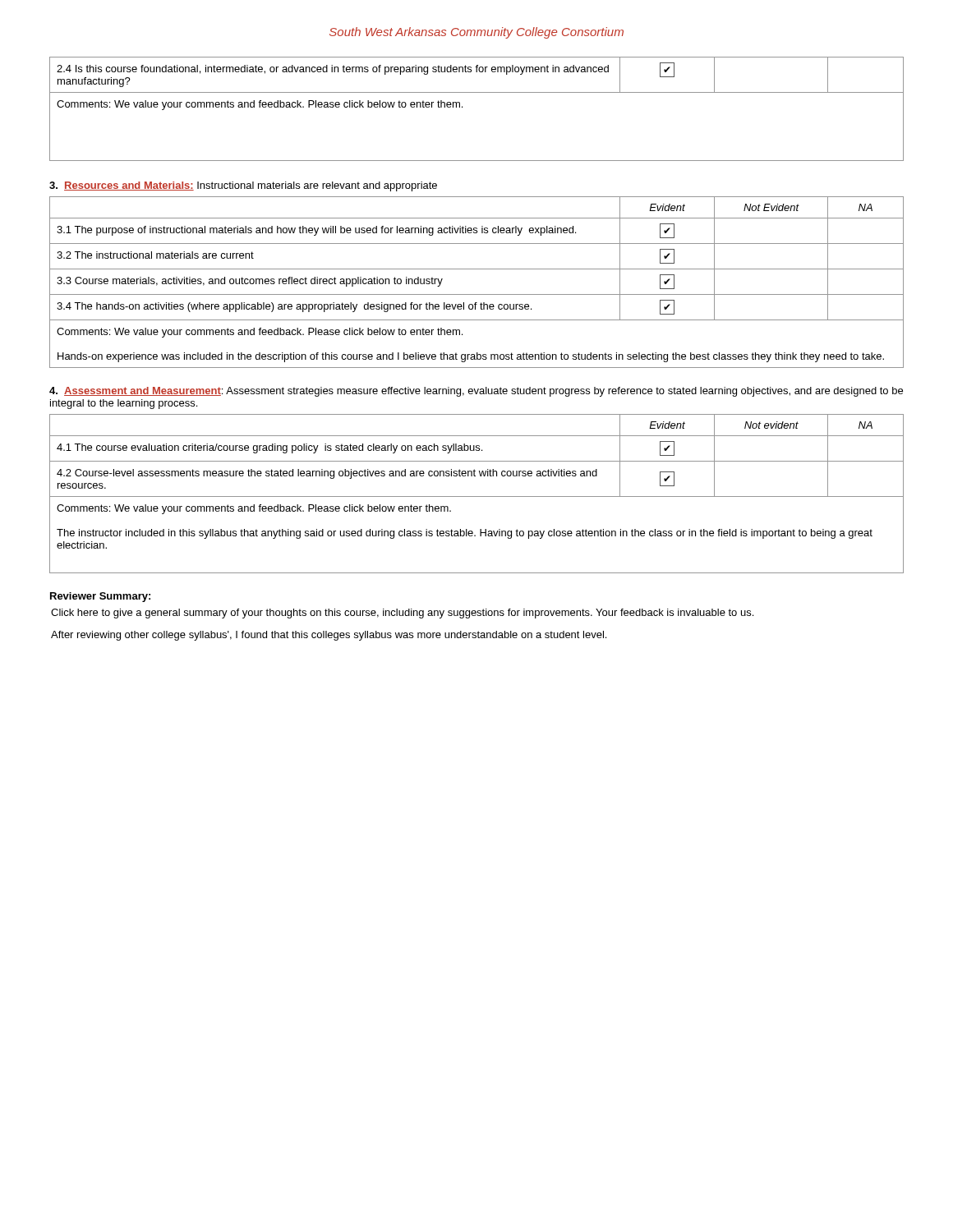The width and height of the screenshot is (953, 1232).
Task: Locate the table with the text "3.4 The hands-on activities"
Action: click(476, 282)
